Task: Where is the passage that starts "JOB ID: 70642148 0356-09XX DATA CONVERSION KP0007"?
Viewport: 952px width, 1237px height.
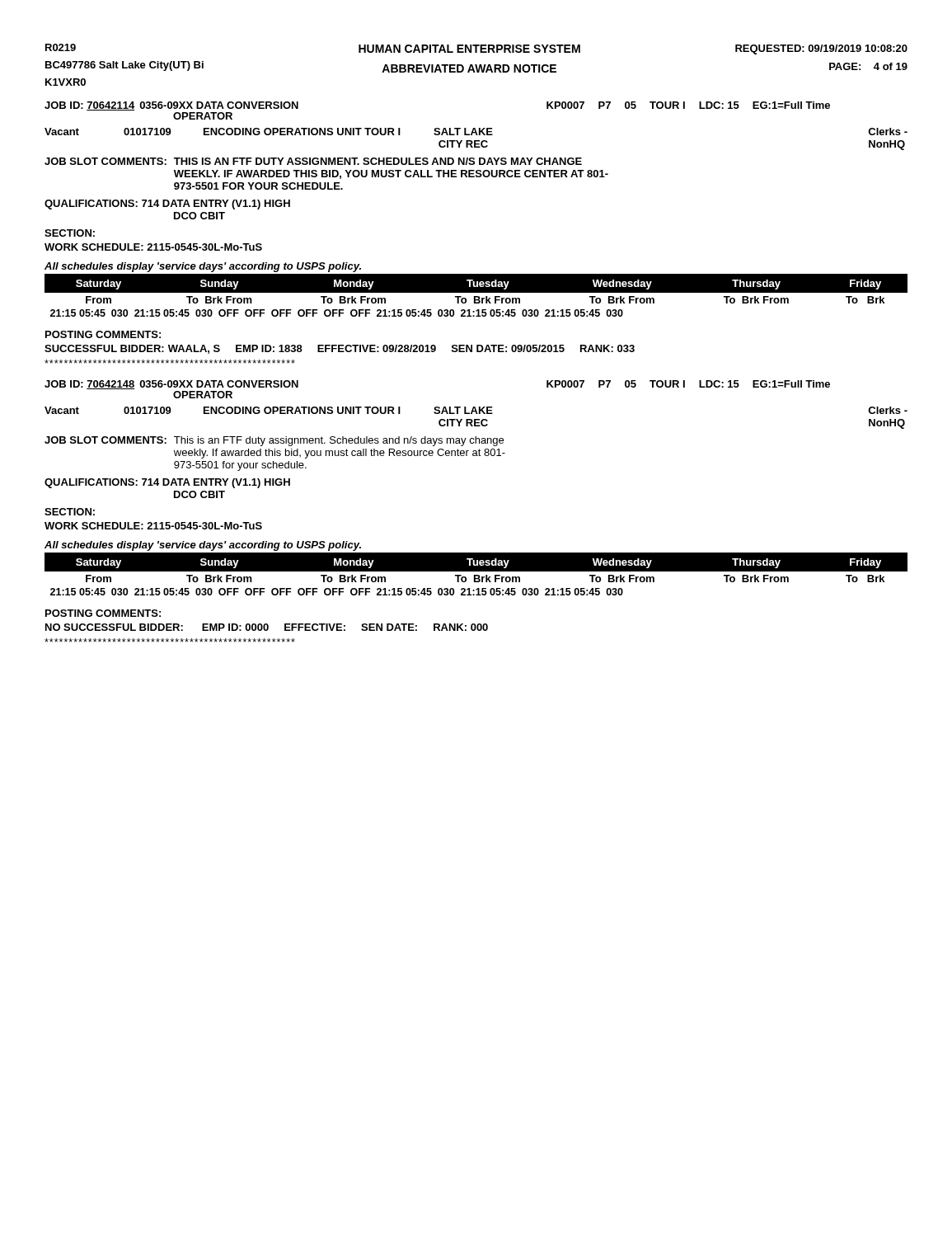Action: coord(169,385)
